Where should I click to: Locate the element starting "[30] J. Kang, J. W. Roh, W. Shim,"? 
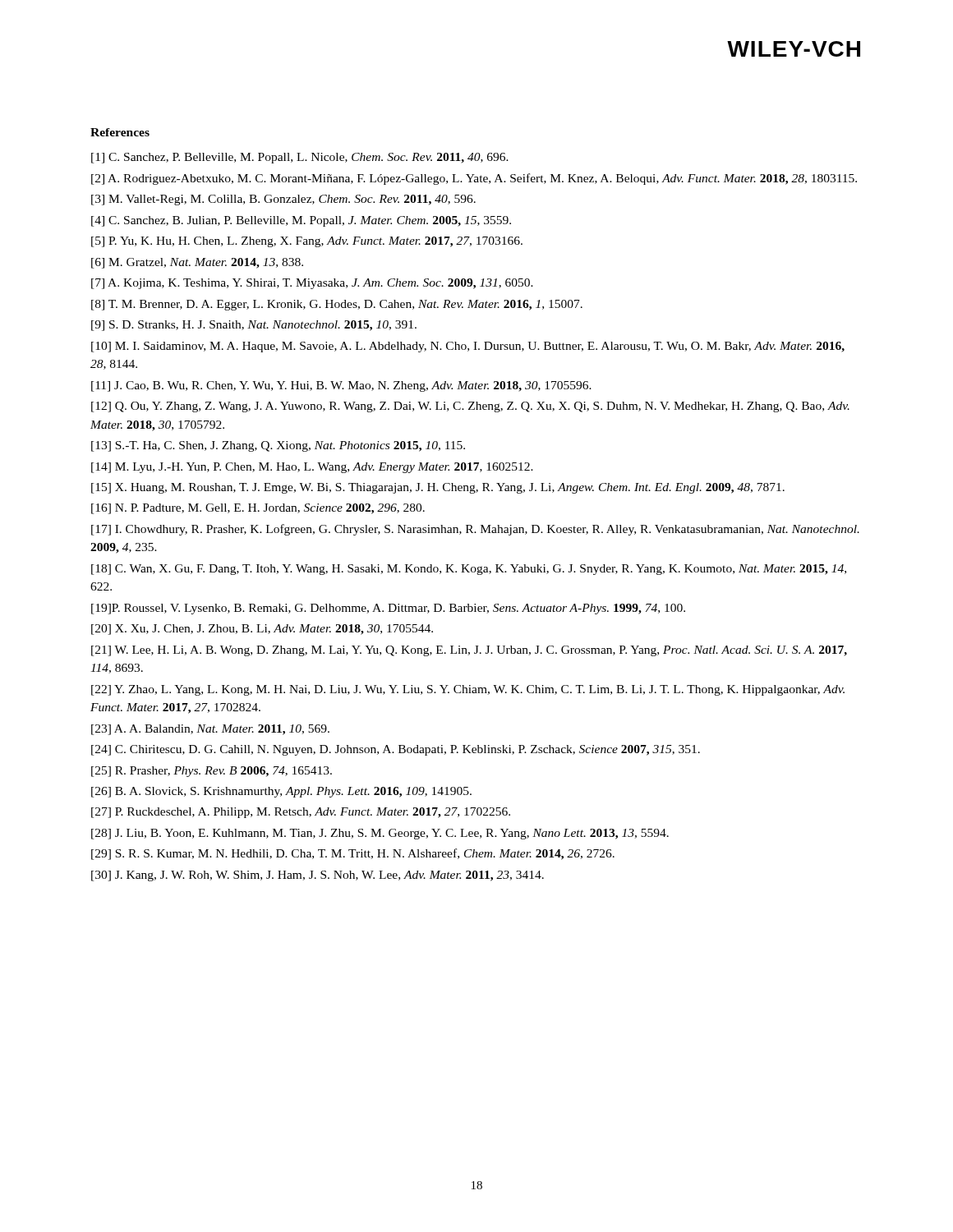[317, 874]
